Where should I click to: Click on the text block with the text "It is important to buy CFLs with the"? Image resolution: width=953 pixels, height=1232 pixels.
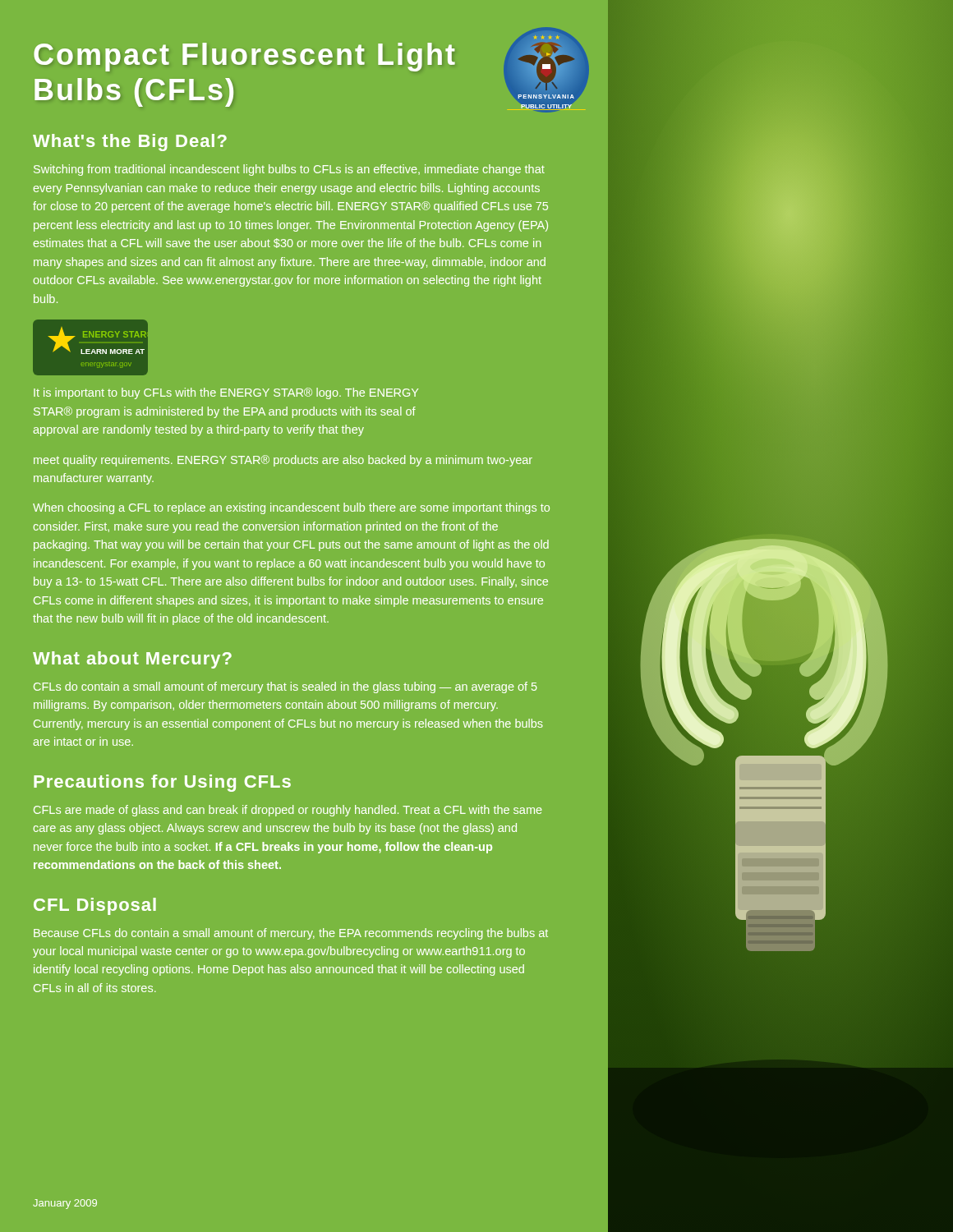[226, 411]
